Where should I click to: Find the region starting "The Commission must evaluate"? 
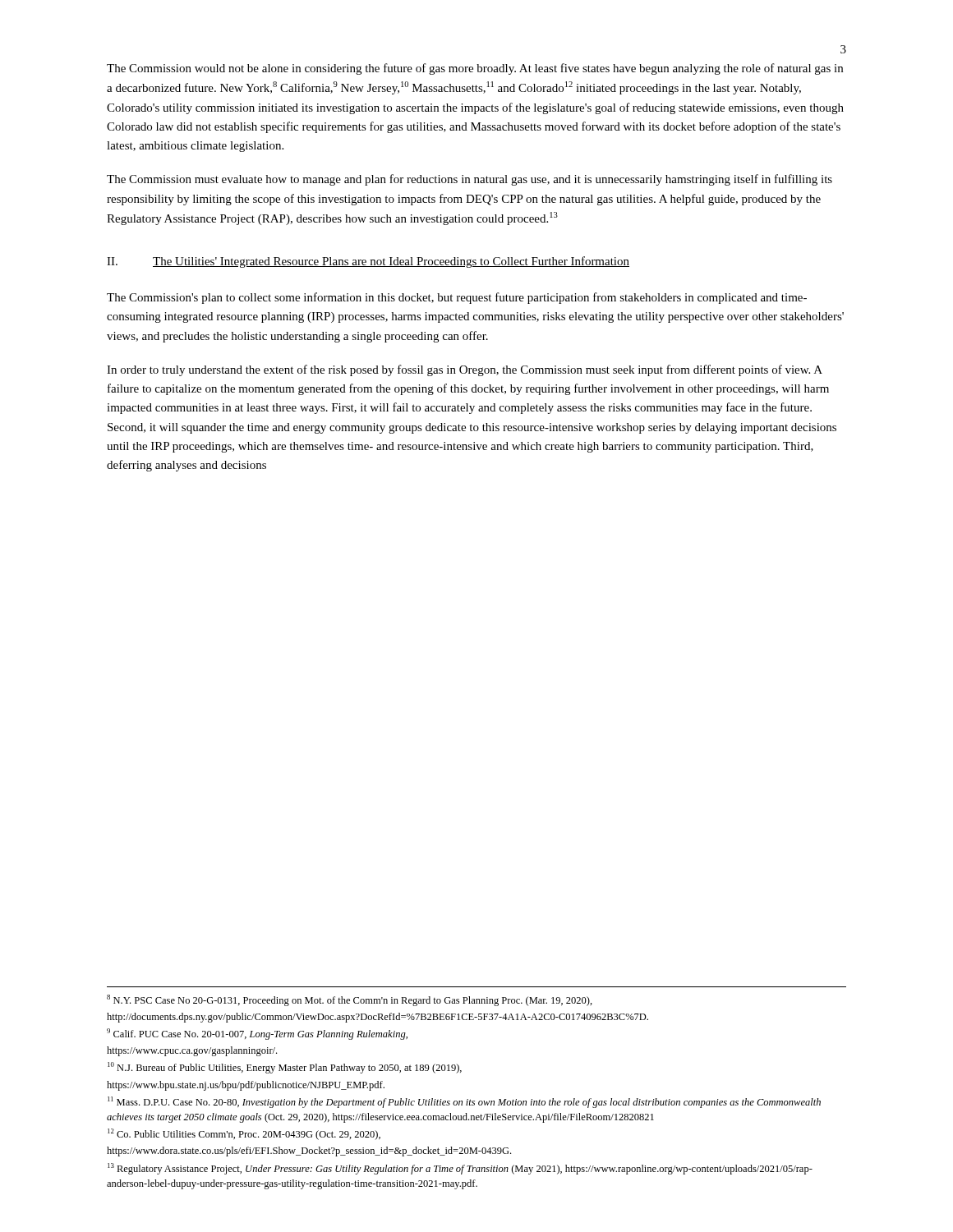tap(470, 199)
